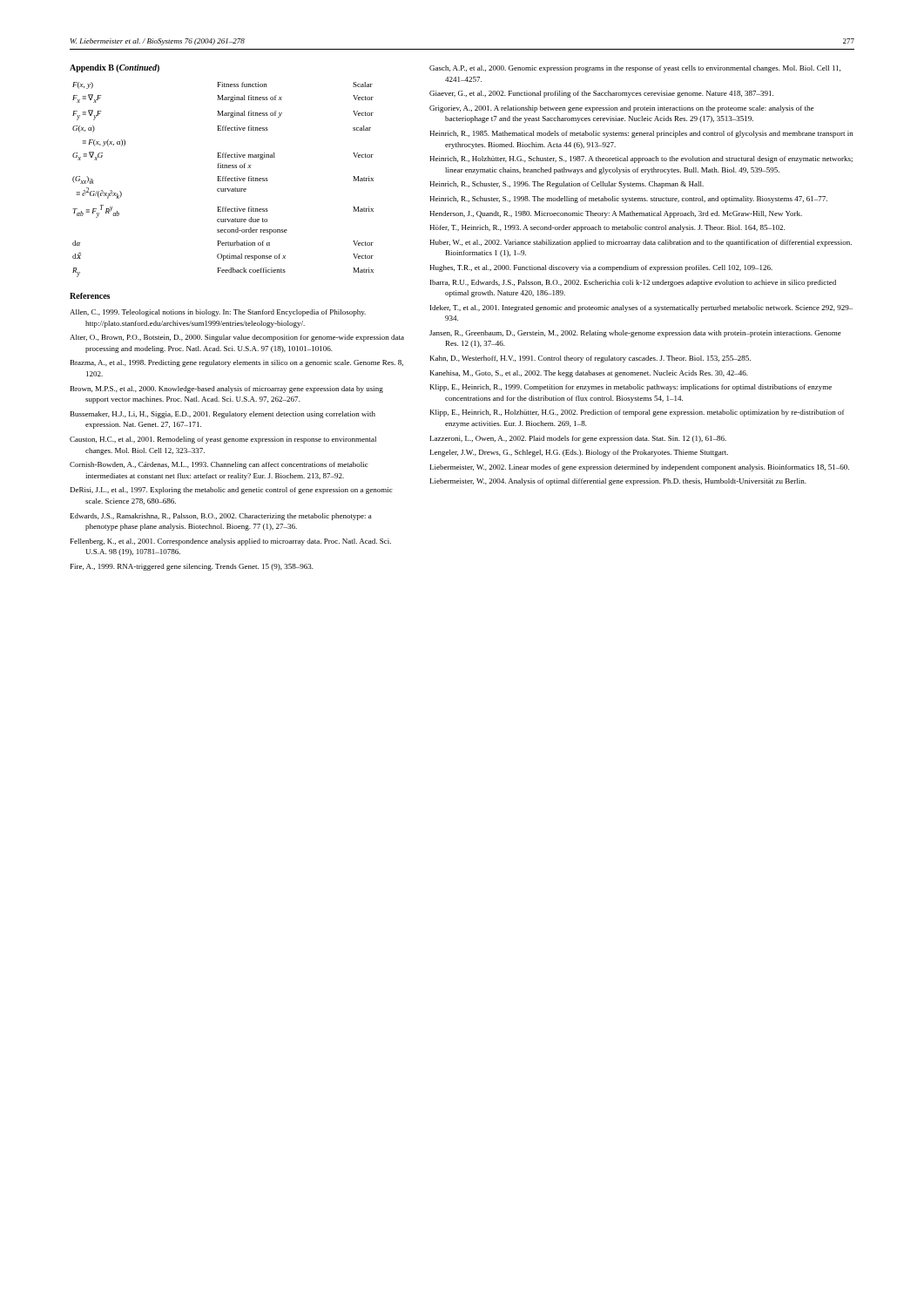Select the block starting "Liebermeister, W., 2004. Analysis of optimal differential"
Viewport: 924px width, 1307px height.
point(618,481)
